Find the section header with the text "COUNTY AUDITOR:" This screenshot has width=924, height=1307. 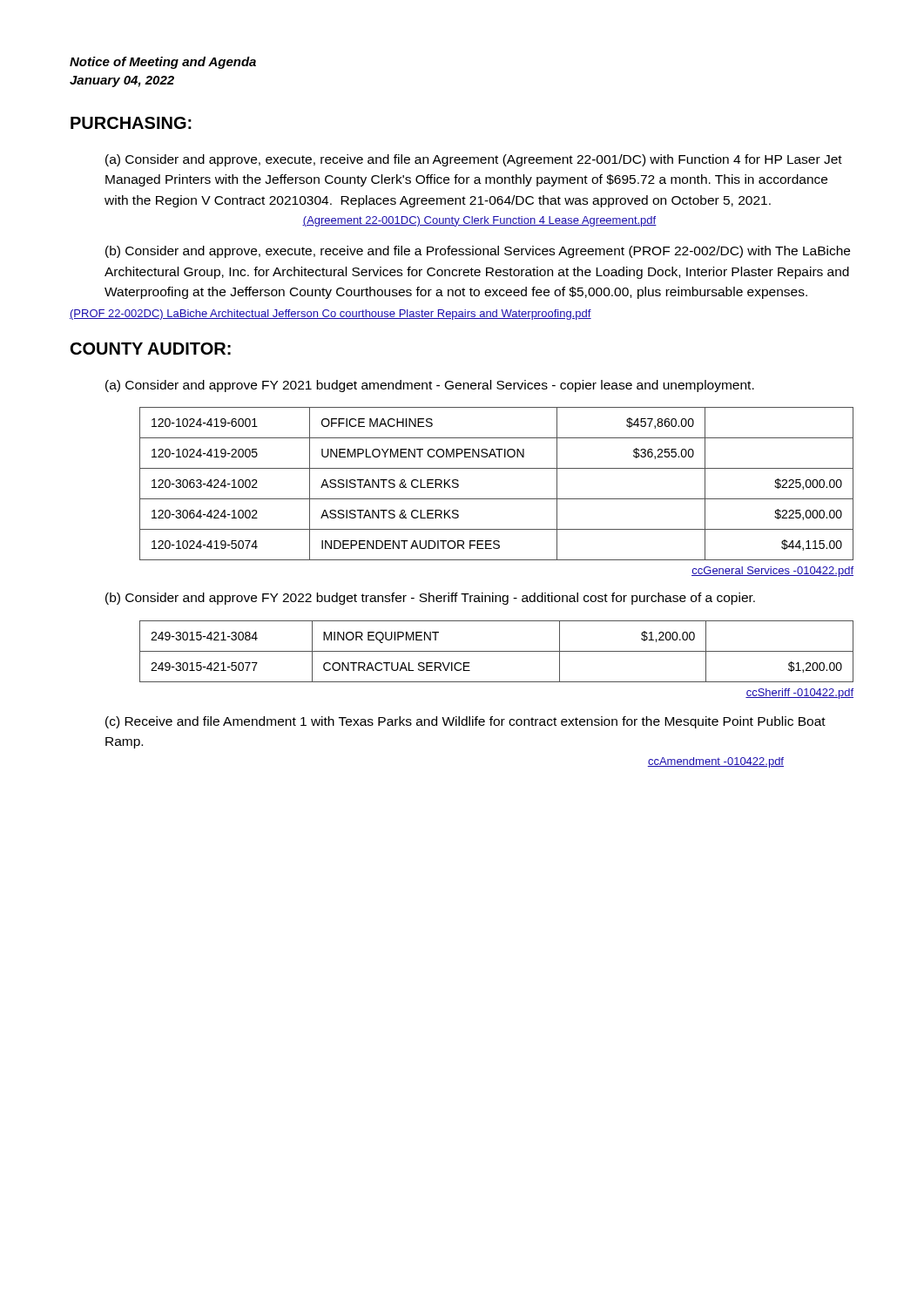tap(151, 349)
